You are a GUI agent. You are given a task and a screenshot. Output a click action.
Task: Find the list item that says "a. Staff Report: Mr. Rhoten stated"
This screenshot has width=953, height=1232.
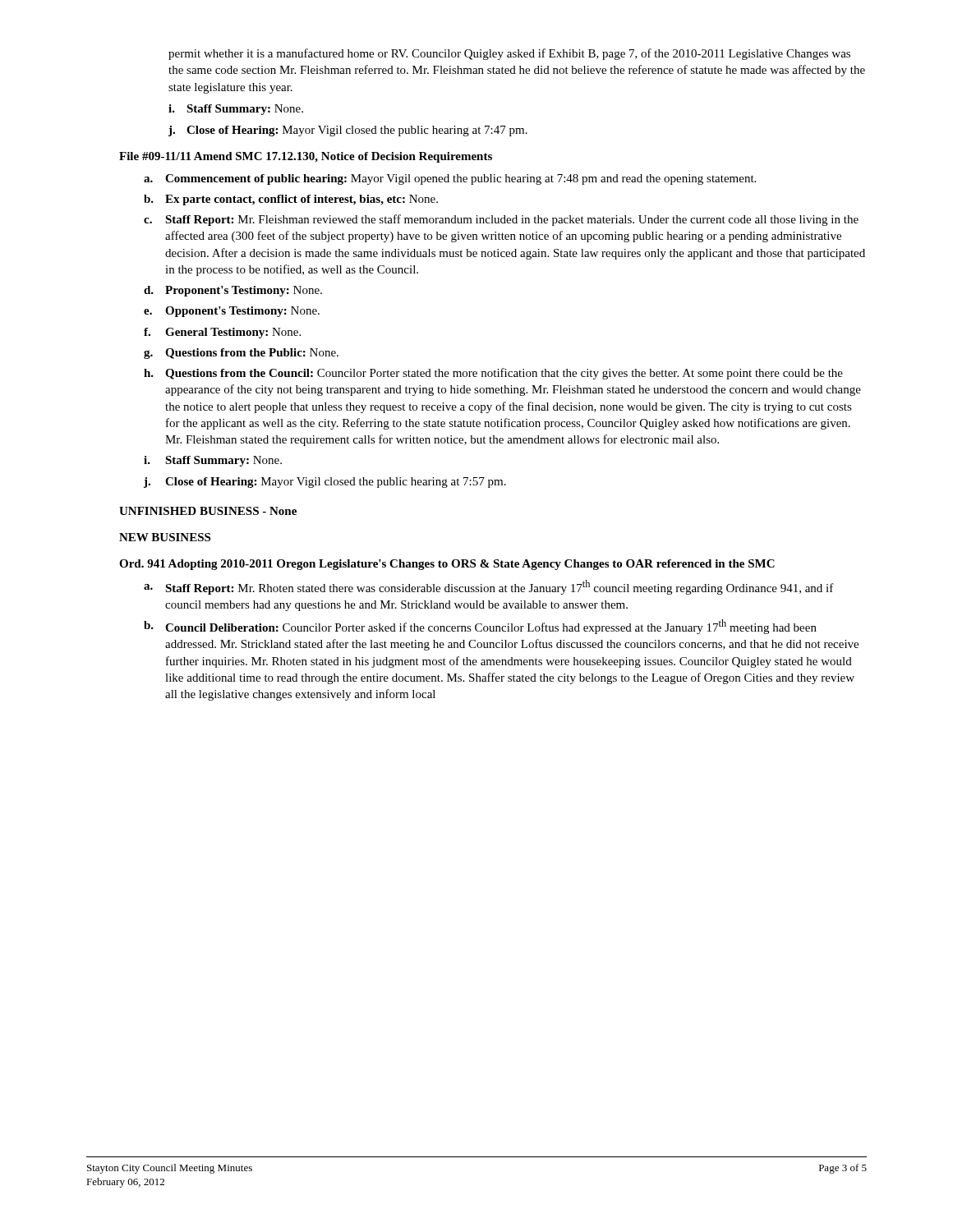coord(505,595)
